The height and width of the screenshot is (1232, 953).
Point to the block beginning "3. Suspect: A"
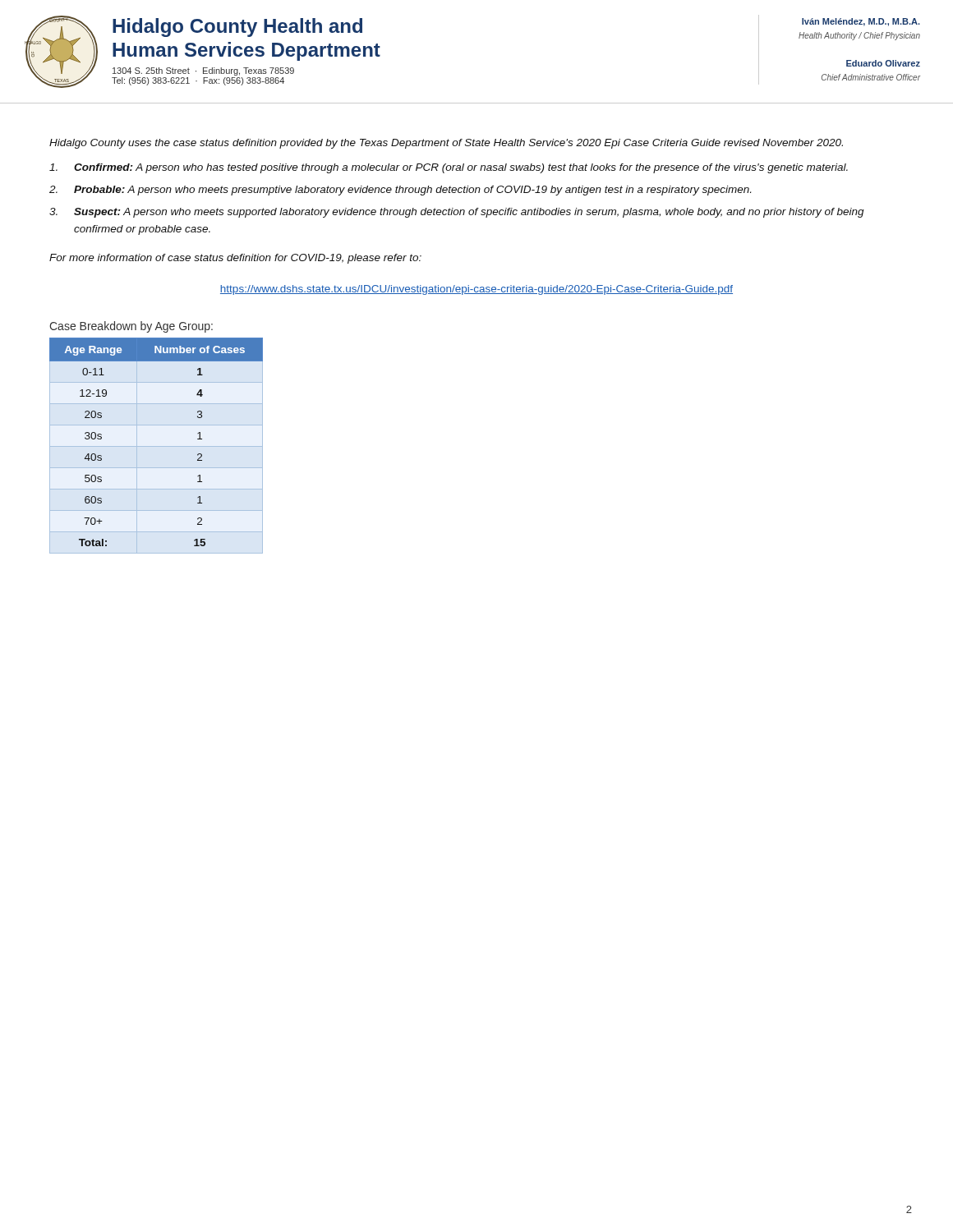point(476,221)
